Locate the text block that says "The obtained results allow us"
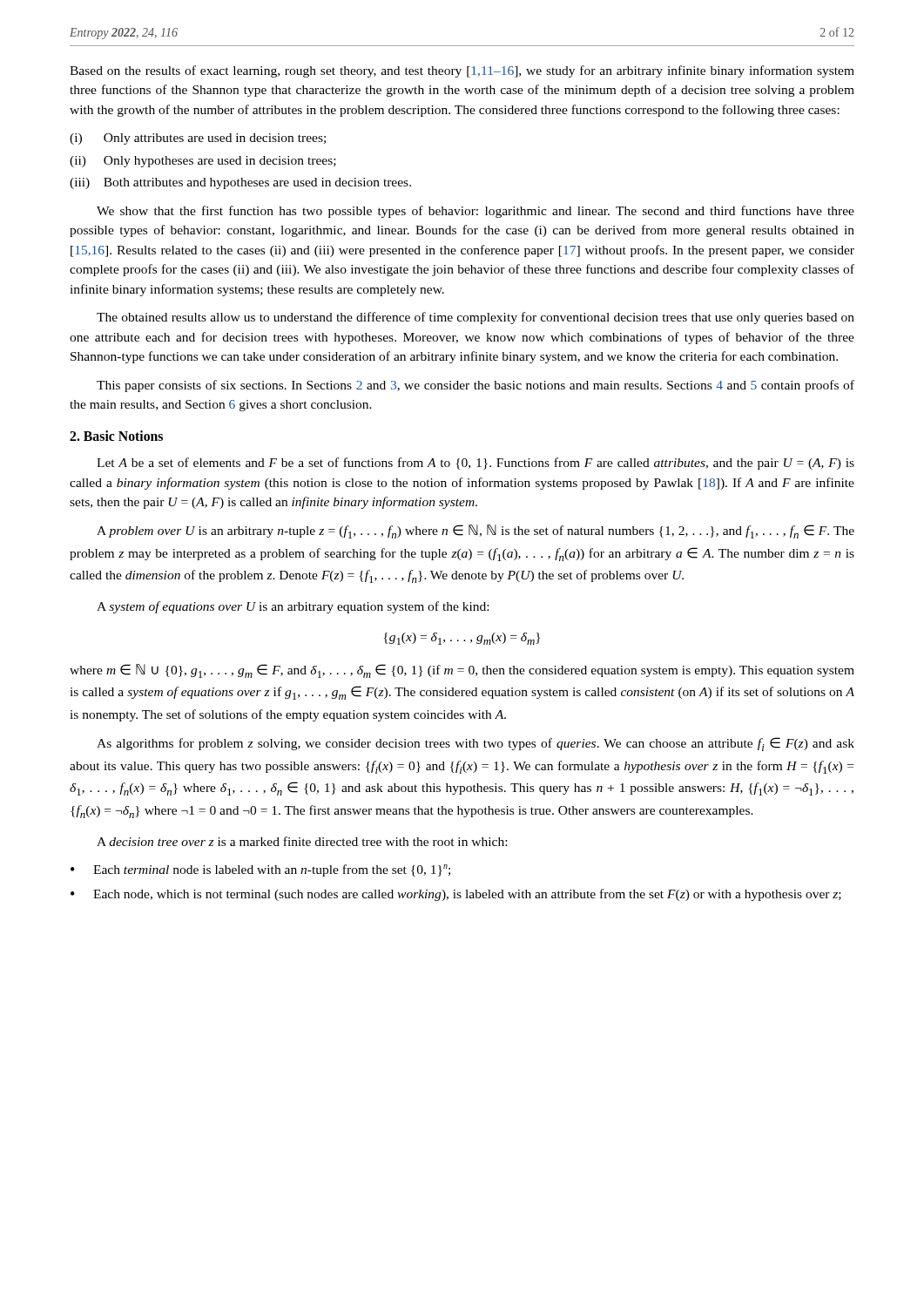This screenshot has height=1307, width=924. pos(462,337)
